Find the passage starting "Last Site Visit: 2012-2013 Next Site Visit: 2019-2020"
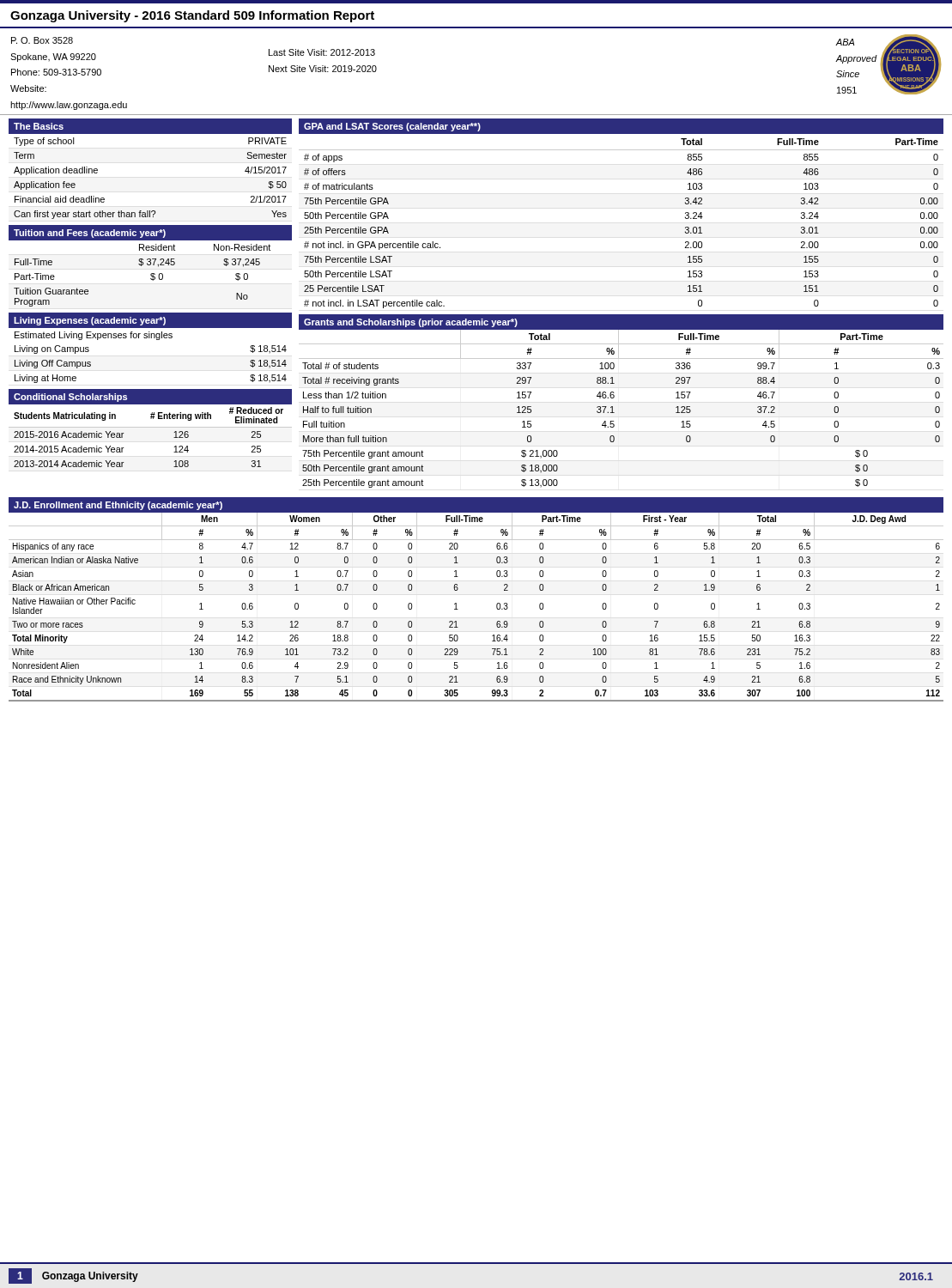 pyautogui.click(x=322, y=60)
